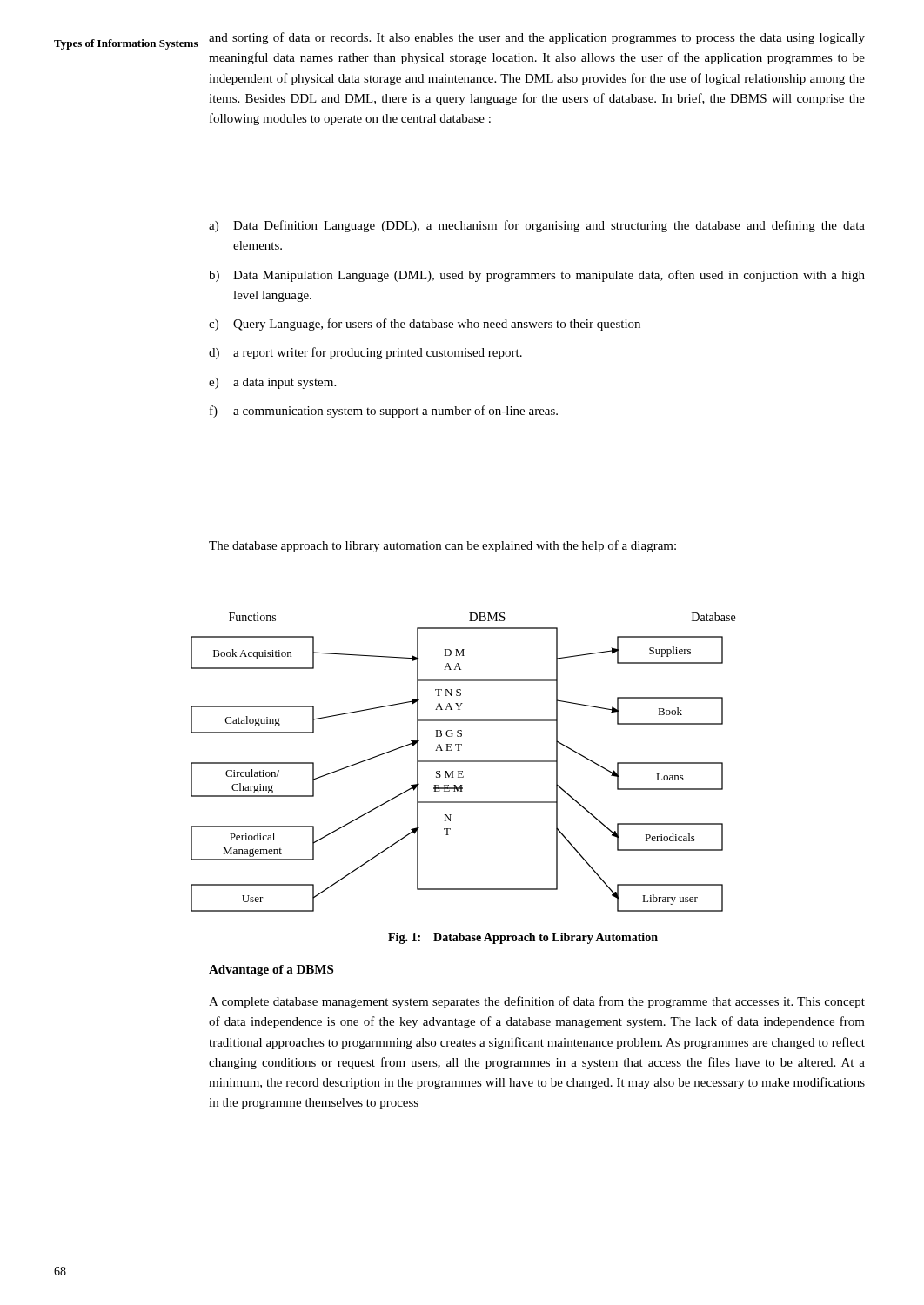Find the flowchart
Image resolution: width=924 pixels, height=1305 pixels.
click(523, 765)
